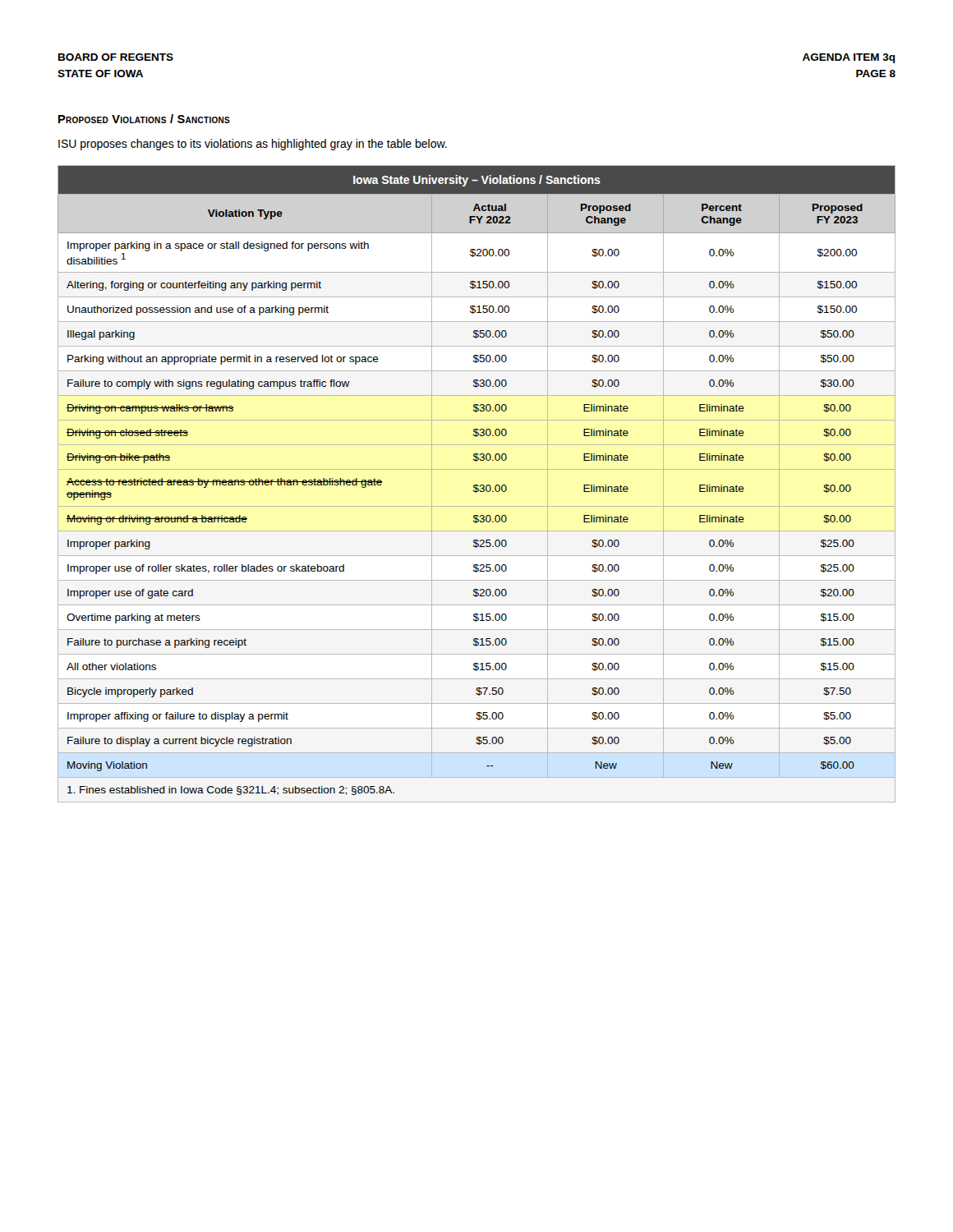
Task: Where is the passage that starts "ISU proposes changes to its violations as"?
Action: [x=252, y=143]
